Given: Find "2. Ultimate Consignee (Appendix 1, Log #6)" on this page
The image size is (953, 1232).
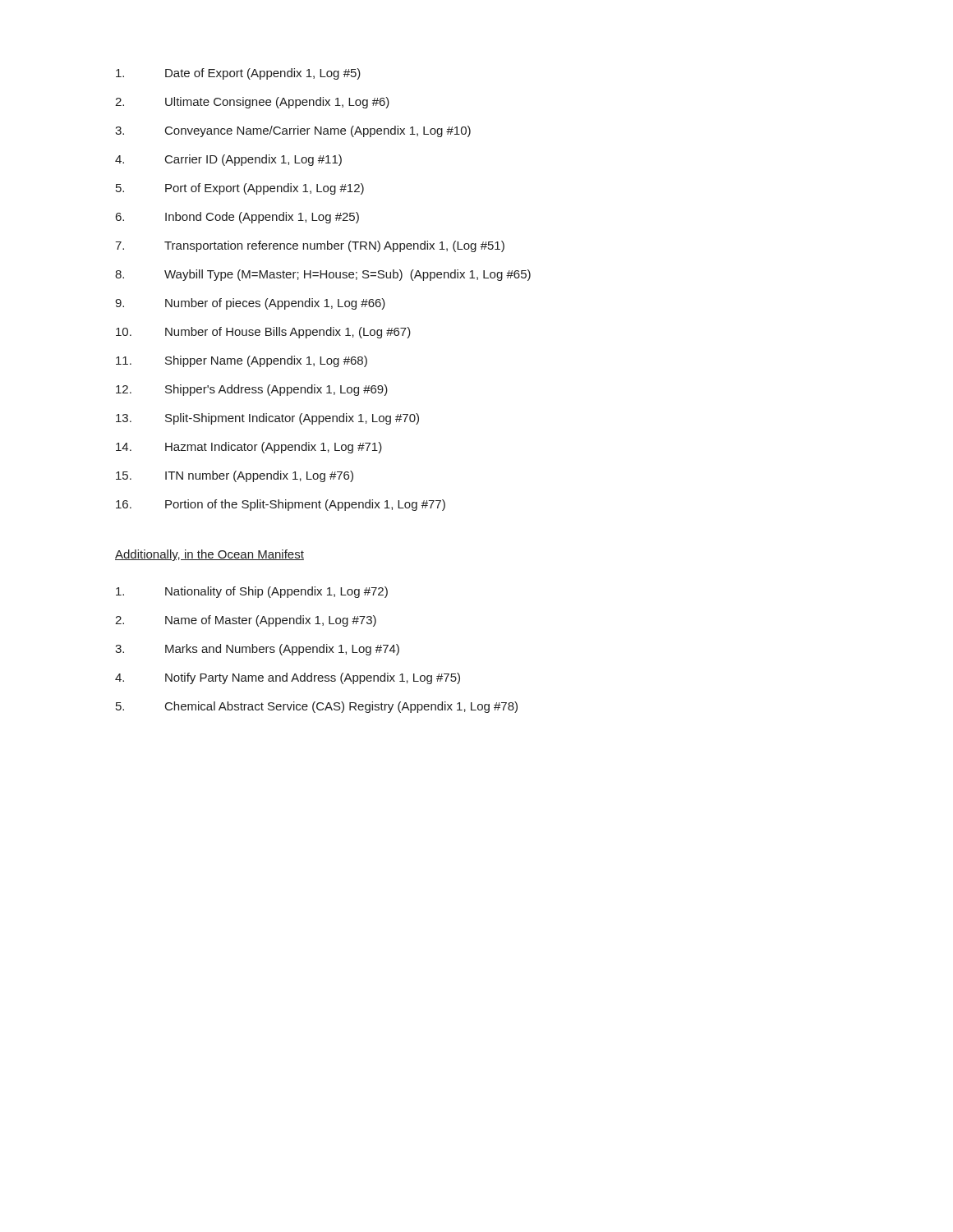Looking at the screenshot, I should (x=252, y=103).
